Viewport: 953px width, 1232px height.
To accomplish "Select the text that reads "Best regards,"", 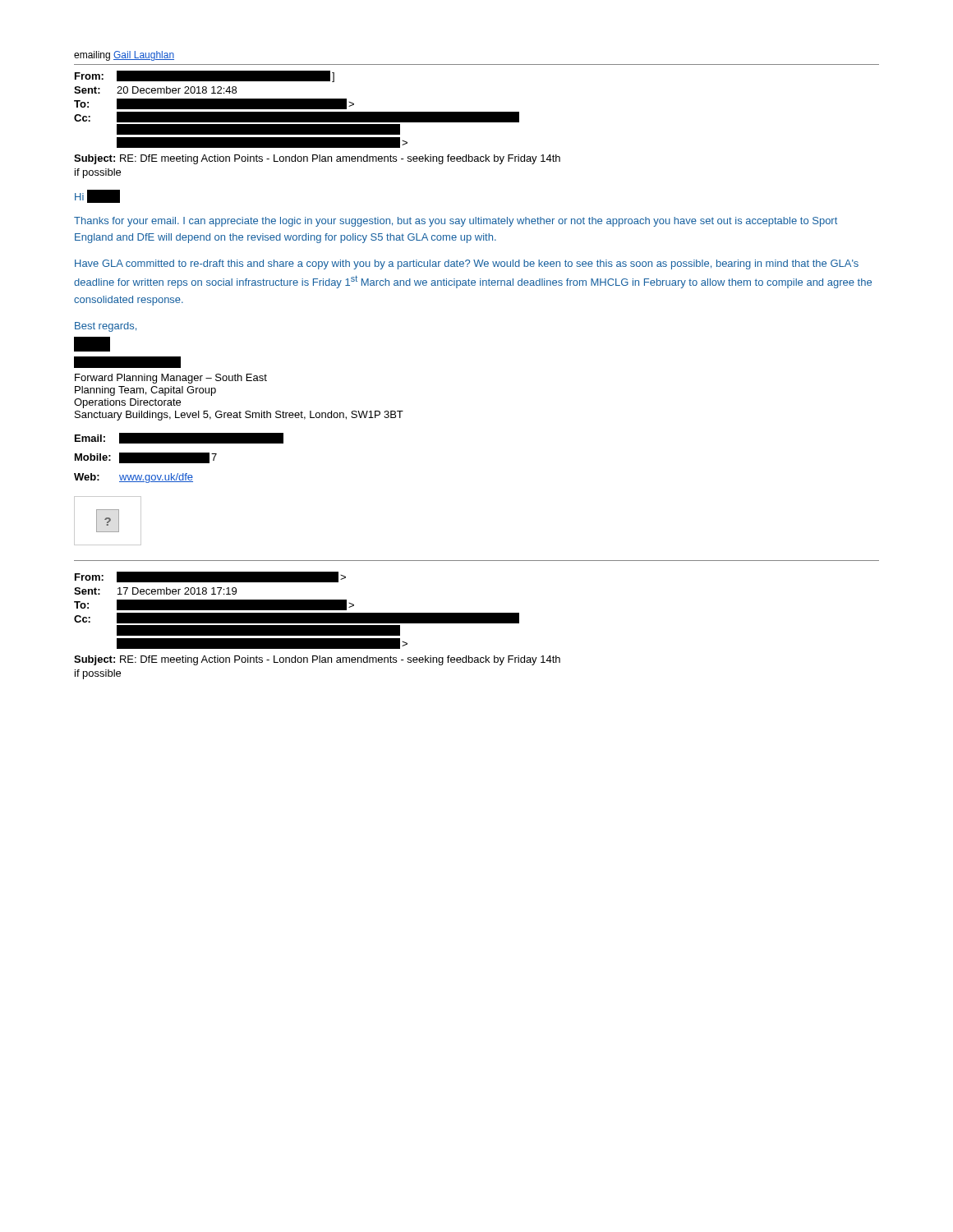I will (106, 326).
